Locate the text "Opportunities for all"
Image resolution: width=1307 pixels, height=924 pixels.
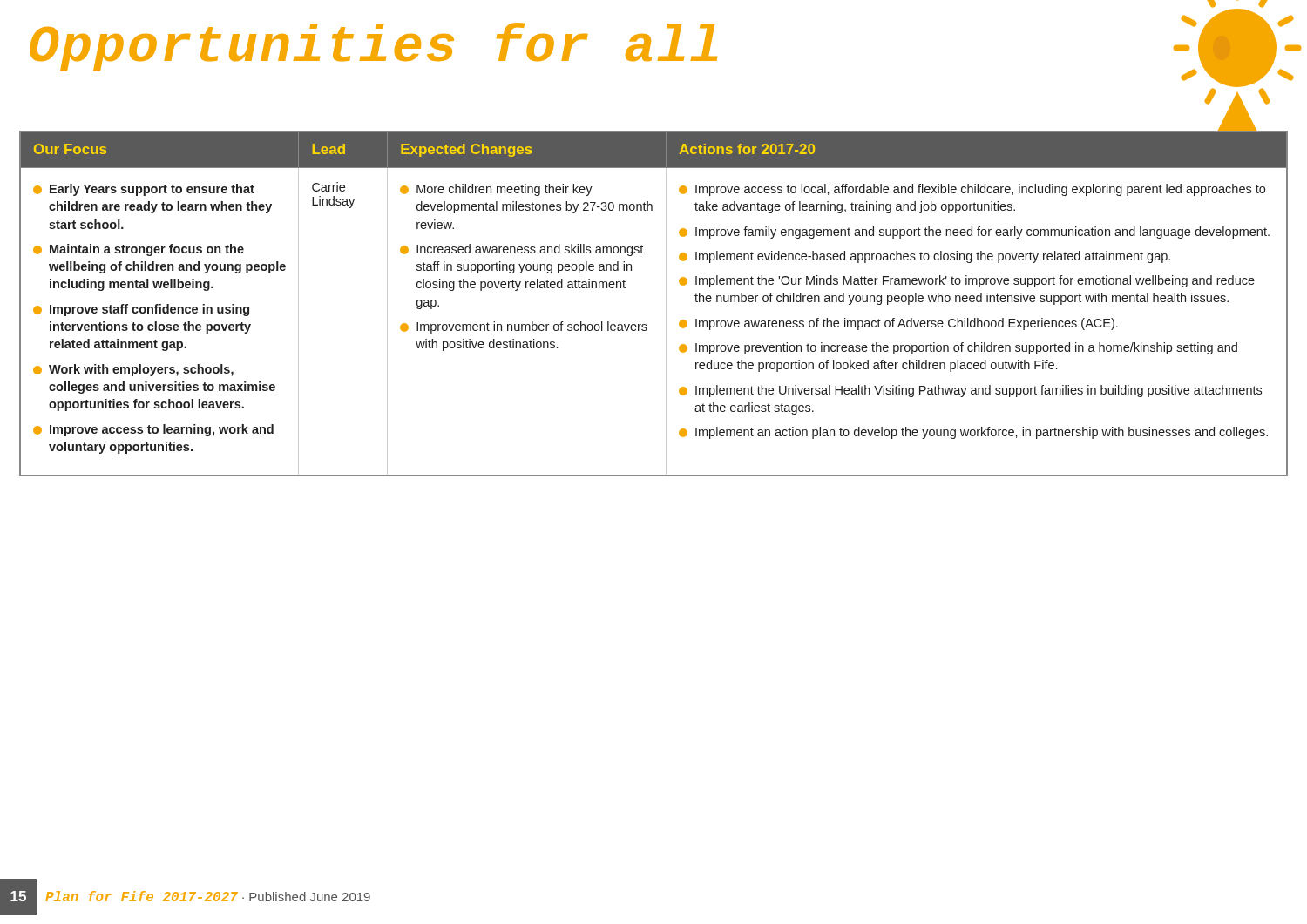(376, 47)
